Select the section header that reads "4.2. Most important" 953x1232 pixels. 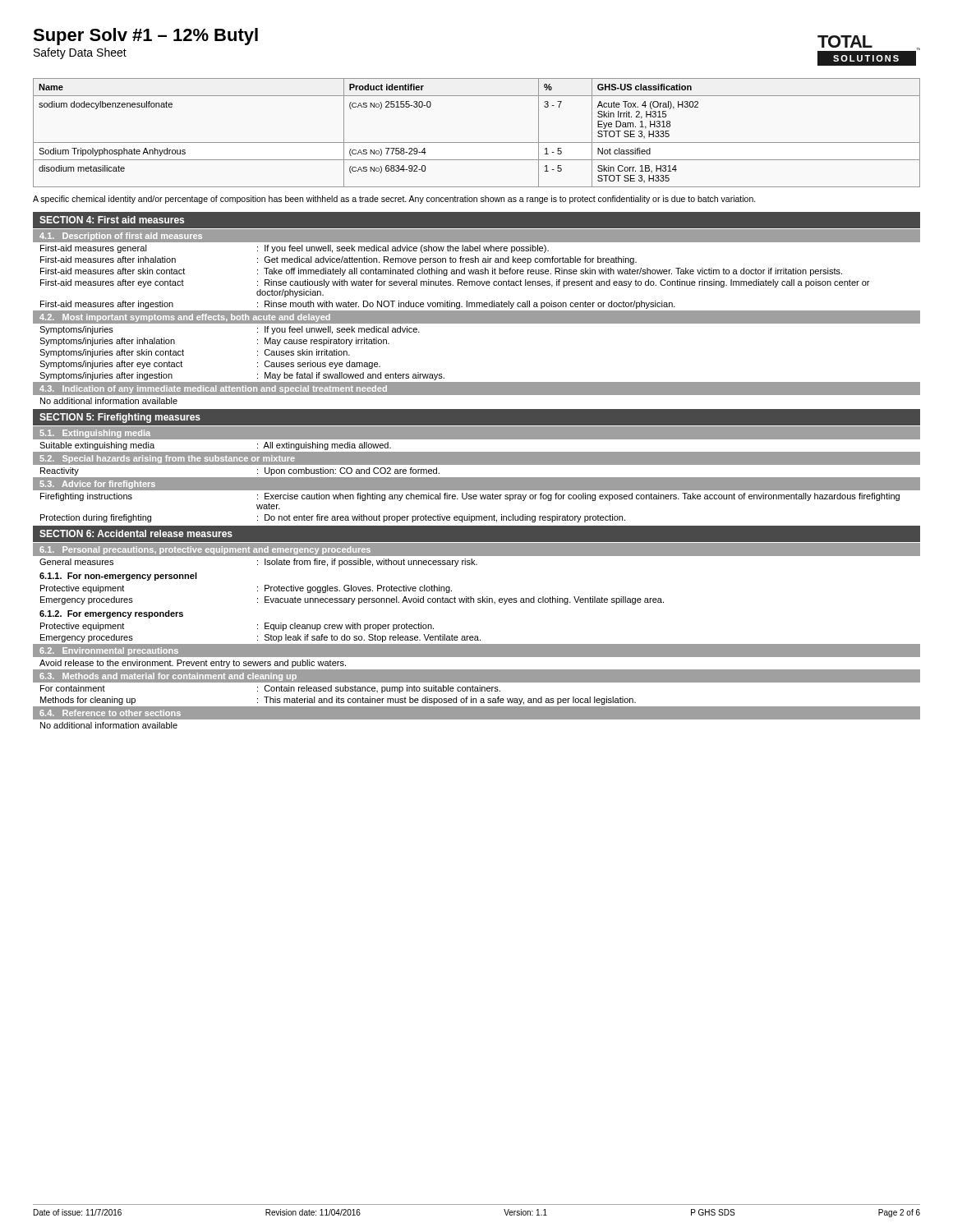coord(185,317)
